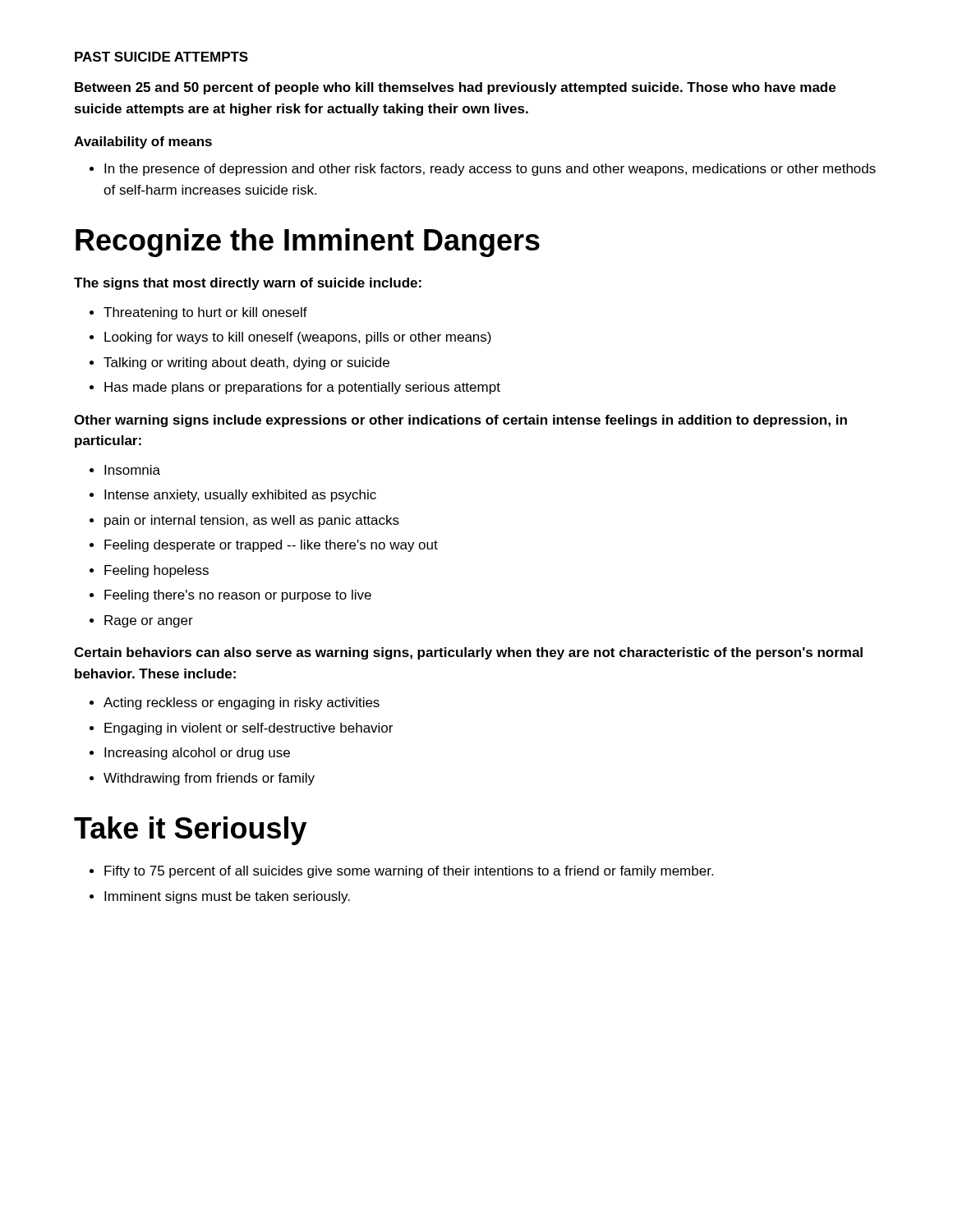953x1232 pixels.
Task: Locate the region starting "Threatening to hurt or kill oneself Looking"
Action: pyautogui.click(x=476, y=350)
